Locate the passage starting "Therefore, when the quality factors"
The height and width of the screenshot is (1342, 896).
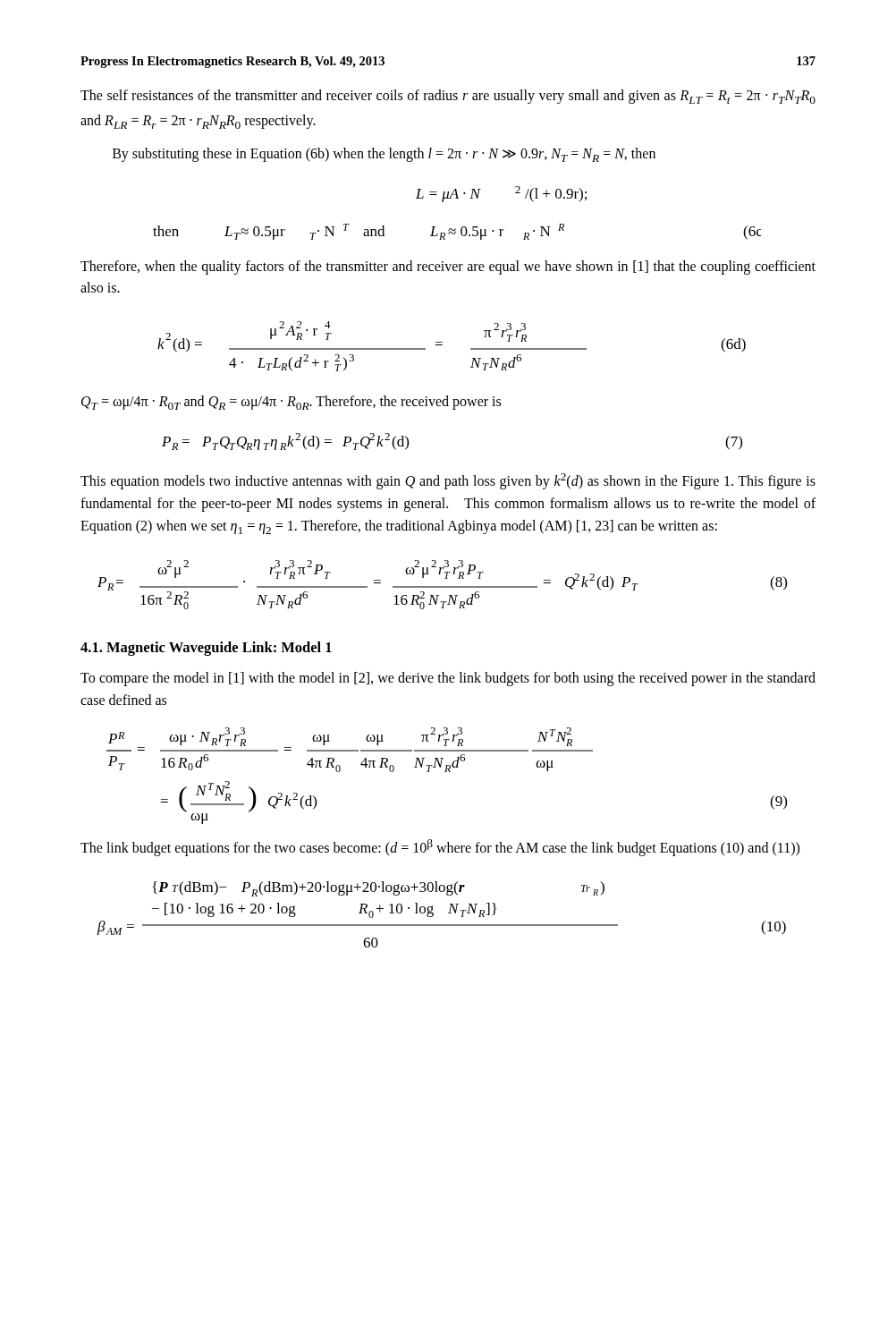point(448,278)
